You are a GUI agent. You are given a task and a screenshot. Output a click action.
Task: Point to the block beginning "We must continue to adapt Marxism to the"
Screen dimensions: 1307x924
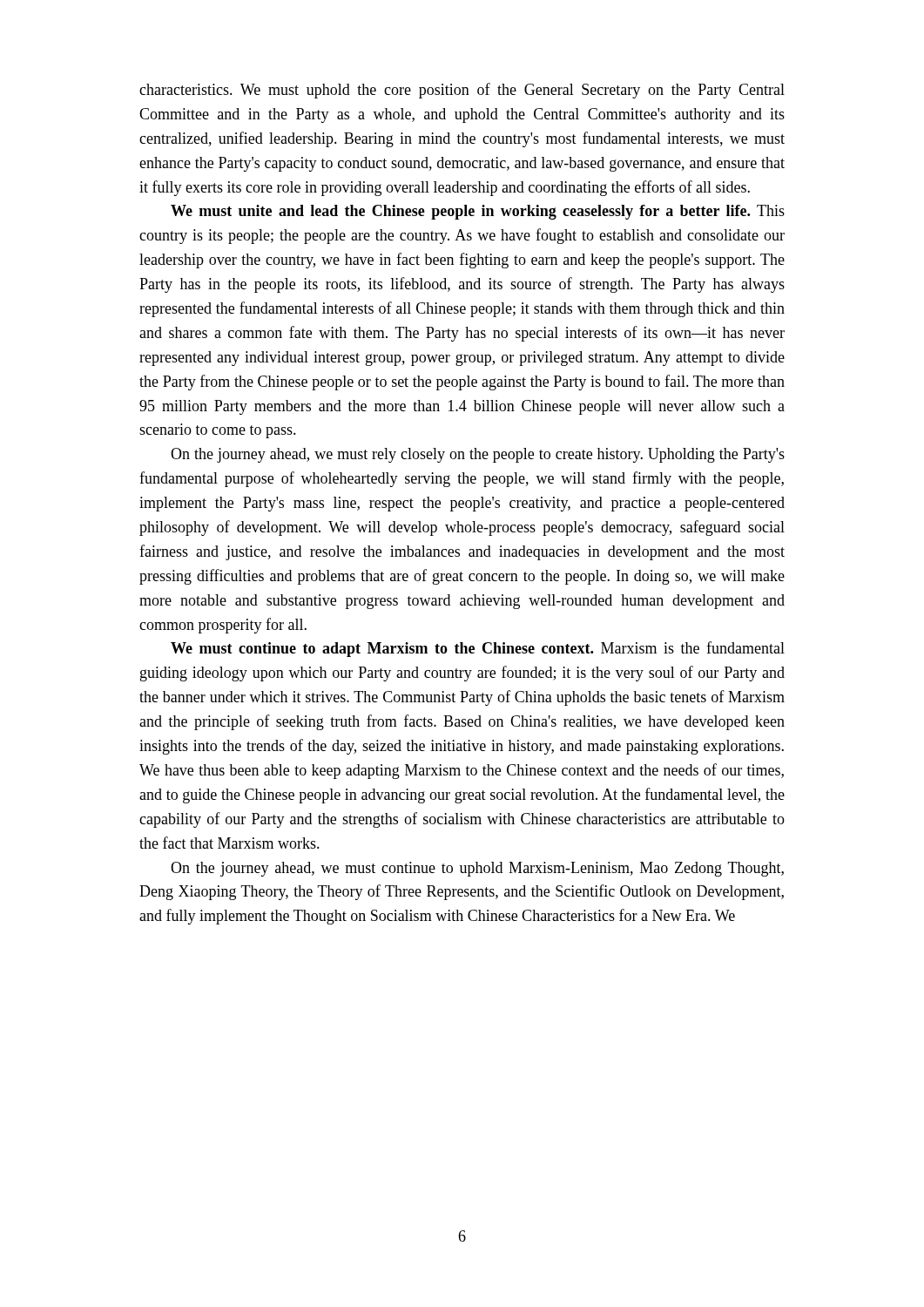pyautogui.click(x=462, y=747)
